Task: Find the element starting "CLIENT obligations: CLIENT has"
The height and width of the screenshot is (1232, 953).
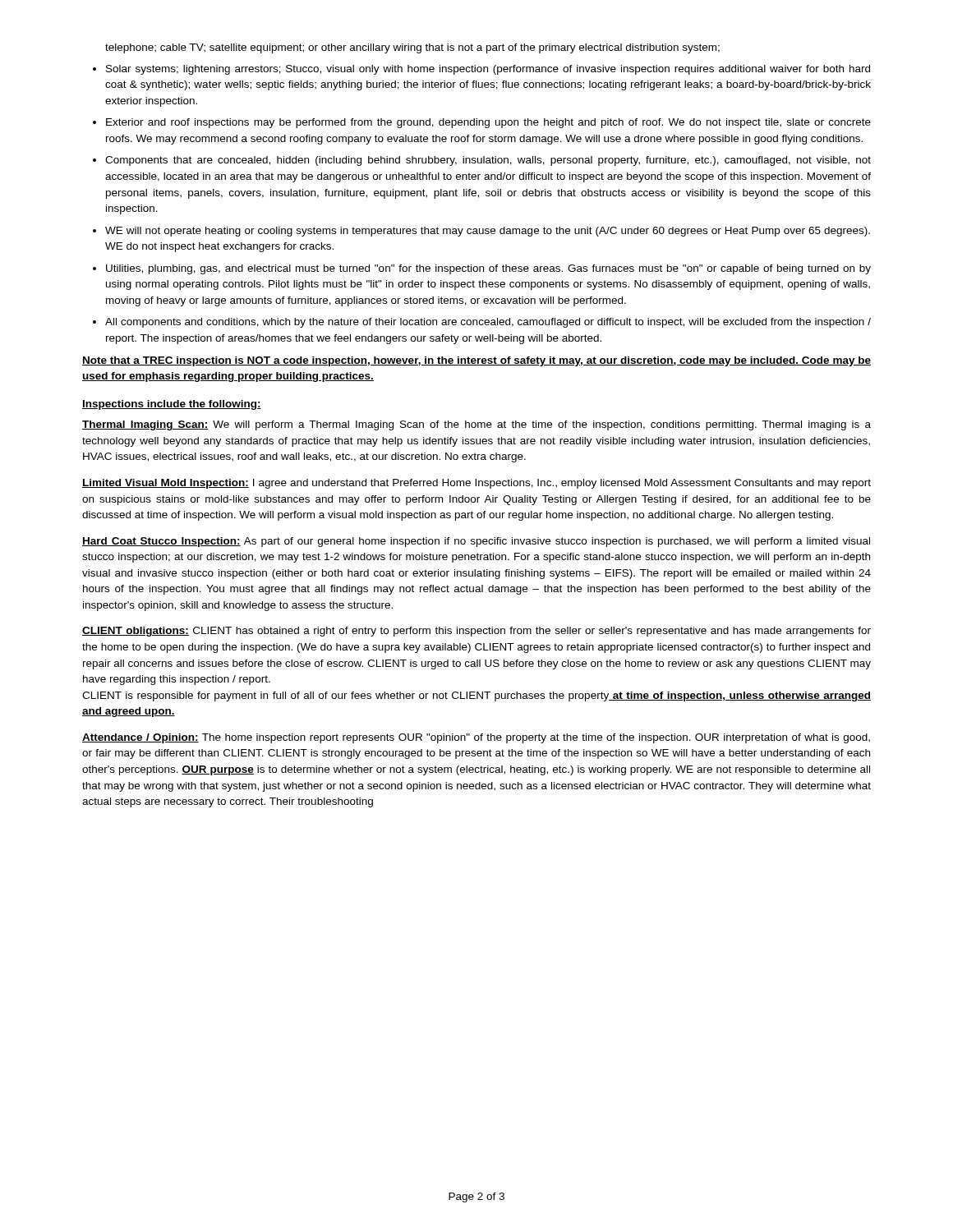Action: tap(476, 671)
